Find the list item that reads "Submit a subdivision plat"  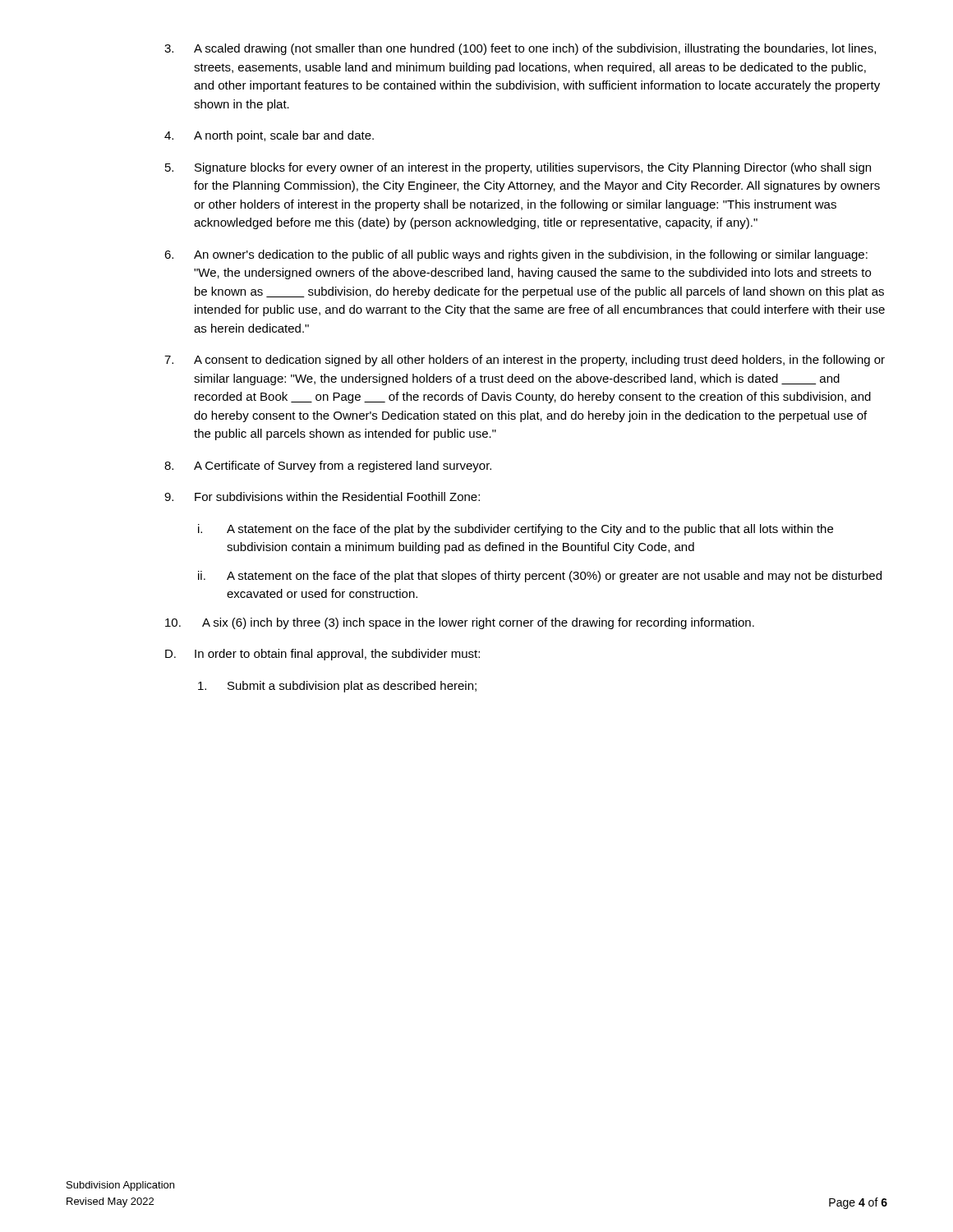click(x=337, y=687)
